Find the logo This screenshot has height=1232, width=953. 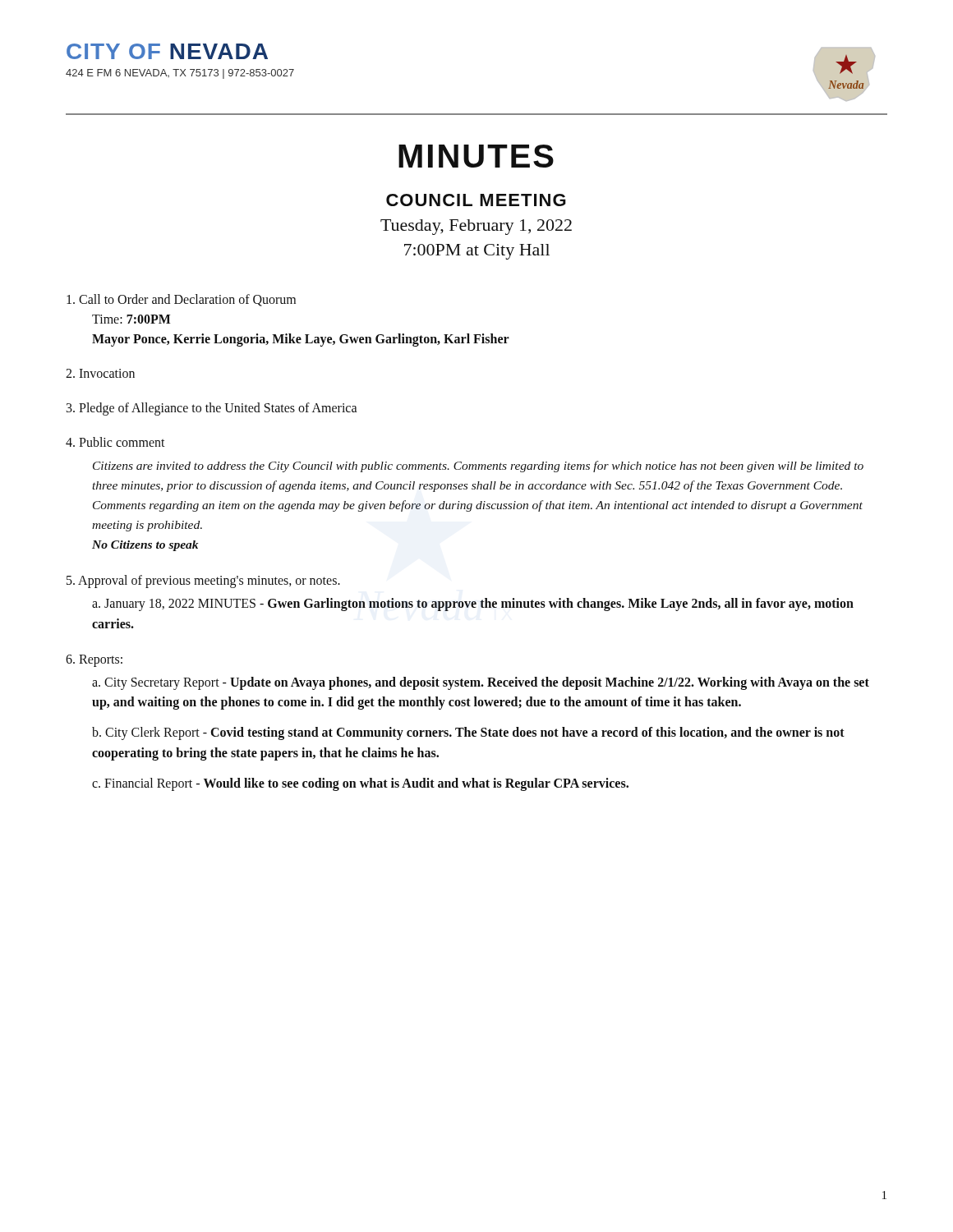(x=846, y=72)
